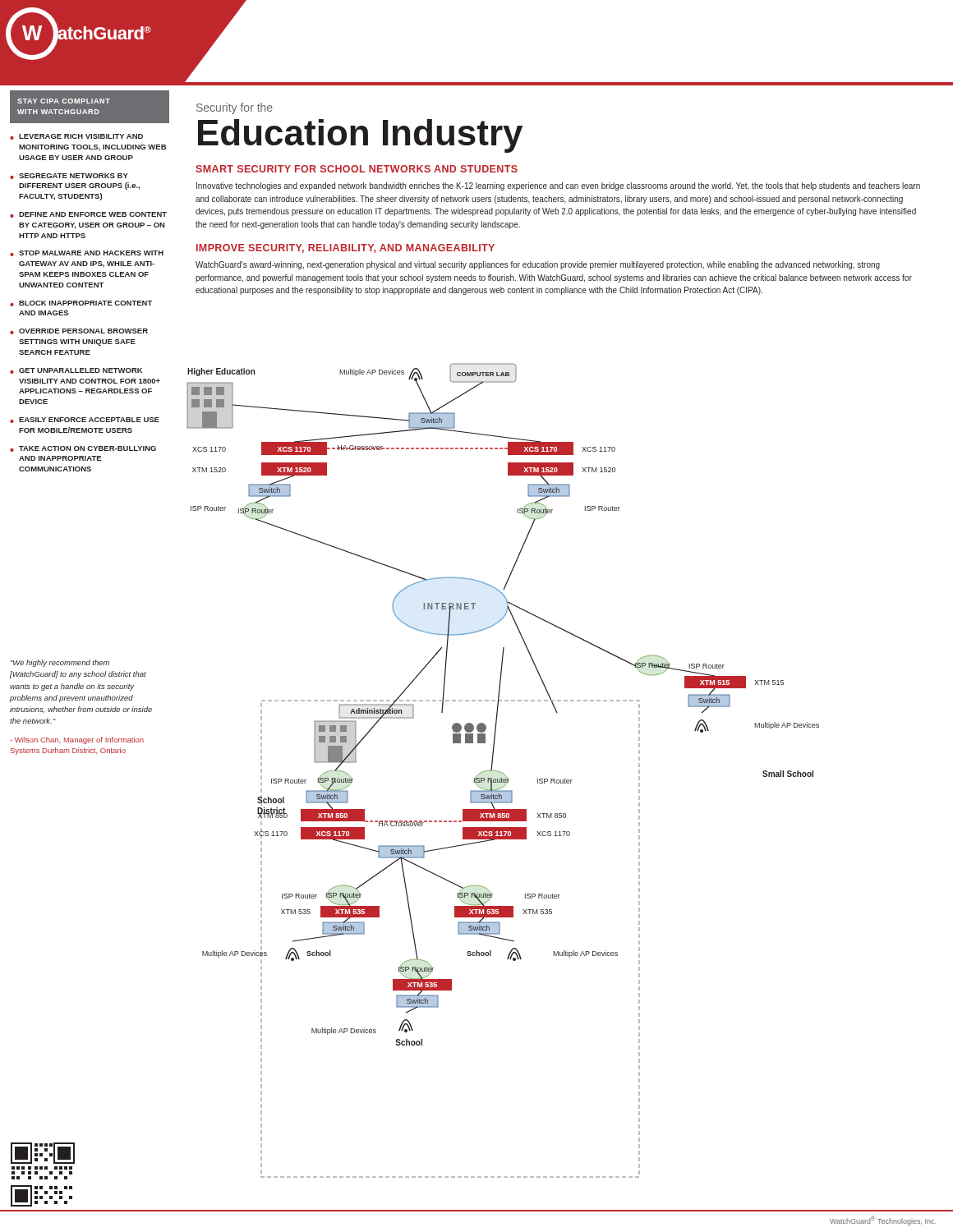Navigate to the text starting "• TAKE ACTION ON"
This screenshot has height=1232, width=953.
pyautogui.click(x=90, y=459)
